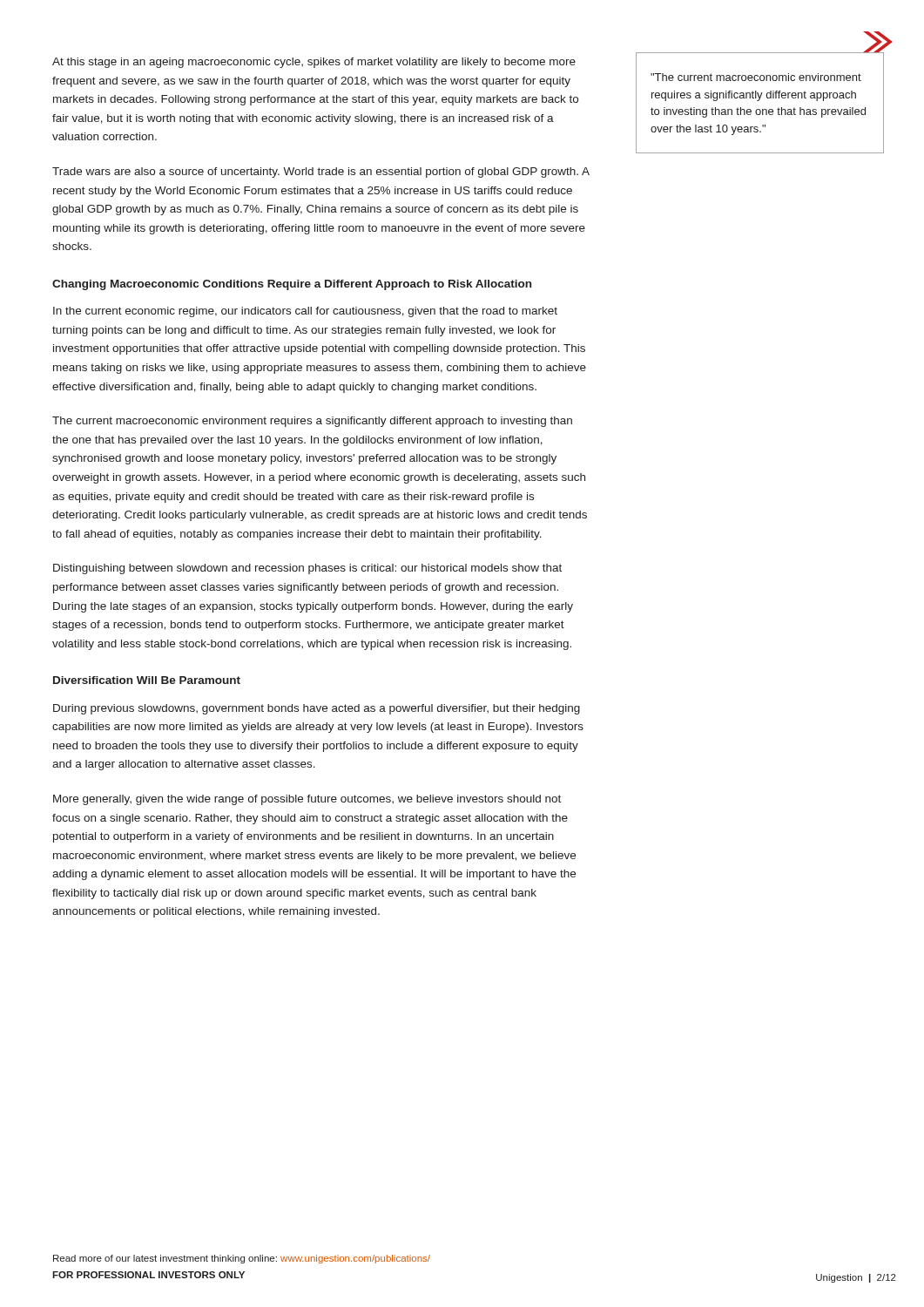Click on the text block starting "The current macroeconomic environment requires a significantly different"
The height and width of the screenshot is (1307, 924).
click(320, 477)
